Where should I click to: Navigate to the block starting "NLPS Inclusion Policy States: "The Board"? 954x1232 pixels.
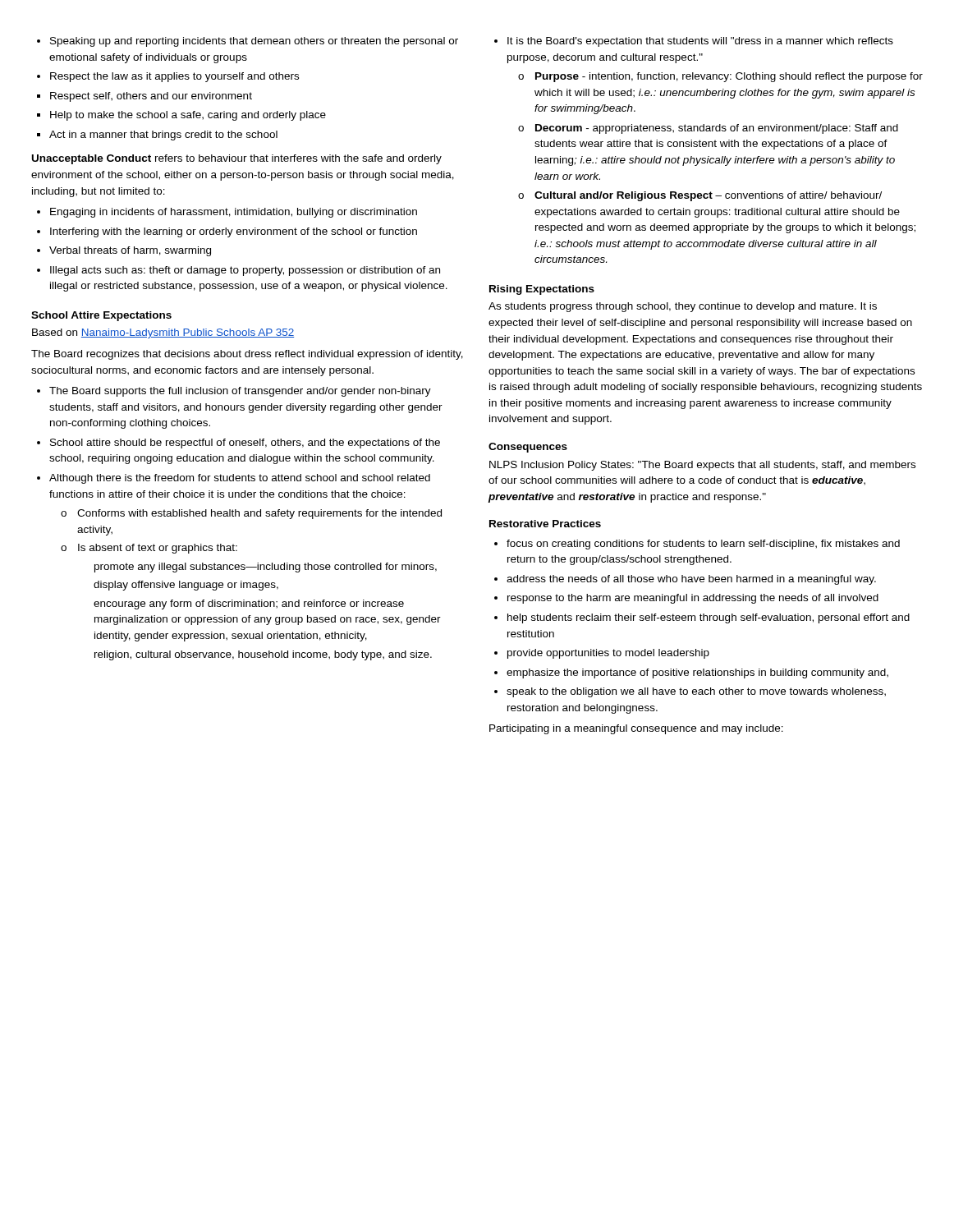click(702, 480)
